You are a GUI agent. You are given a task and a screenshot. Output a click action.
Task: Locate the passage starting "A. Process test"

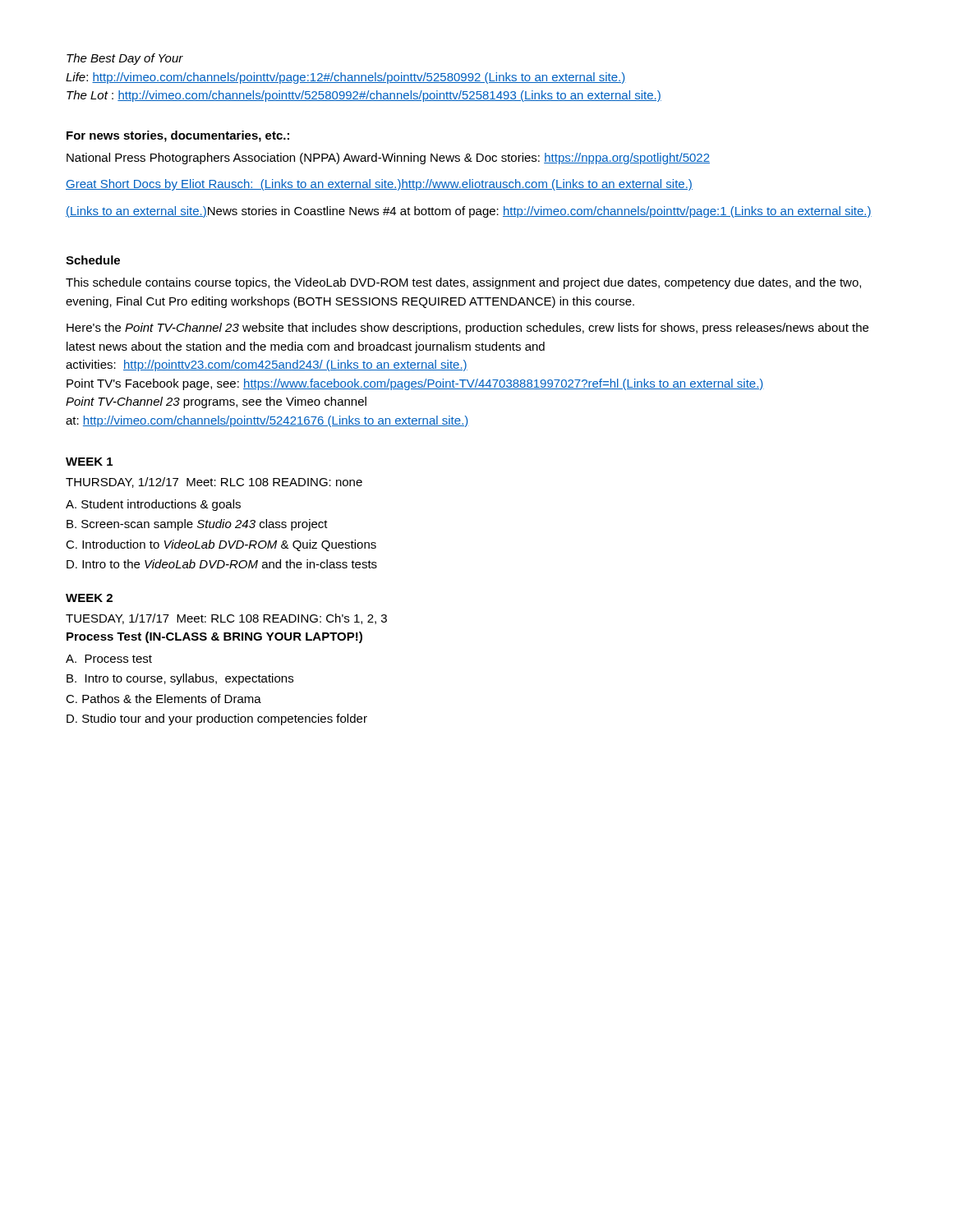click(109, 658)
